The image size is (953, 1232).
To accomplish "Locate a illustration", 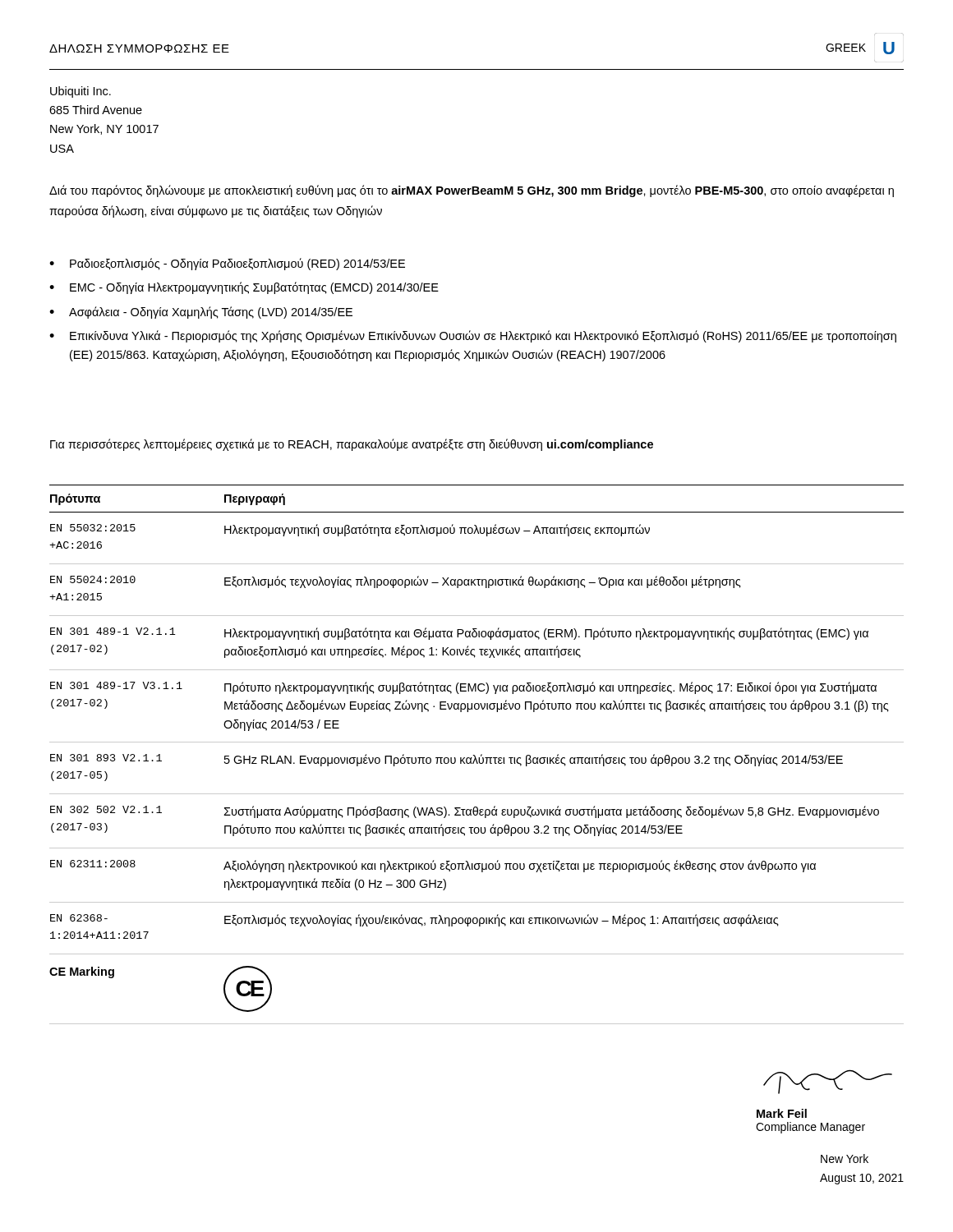I will pos(830,1095).
